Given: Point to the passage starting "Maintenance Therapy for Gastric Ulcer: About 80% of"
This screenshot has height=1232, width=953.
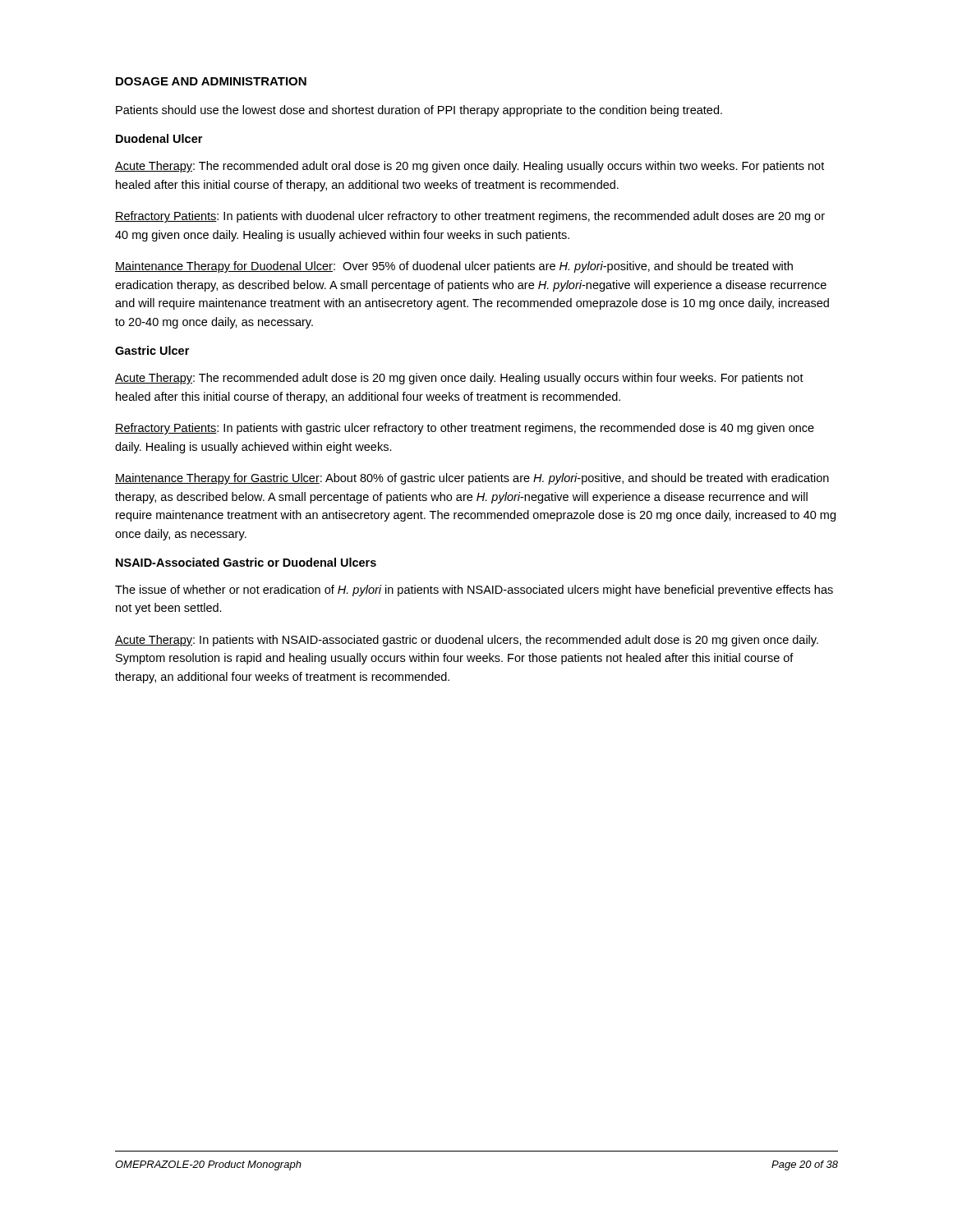Looking at the screenshot, I should coord(476,506).
